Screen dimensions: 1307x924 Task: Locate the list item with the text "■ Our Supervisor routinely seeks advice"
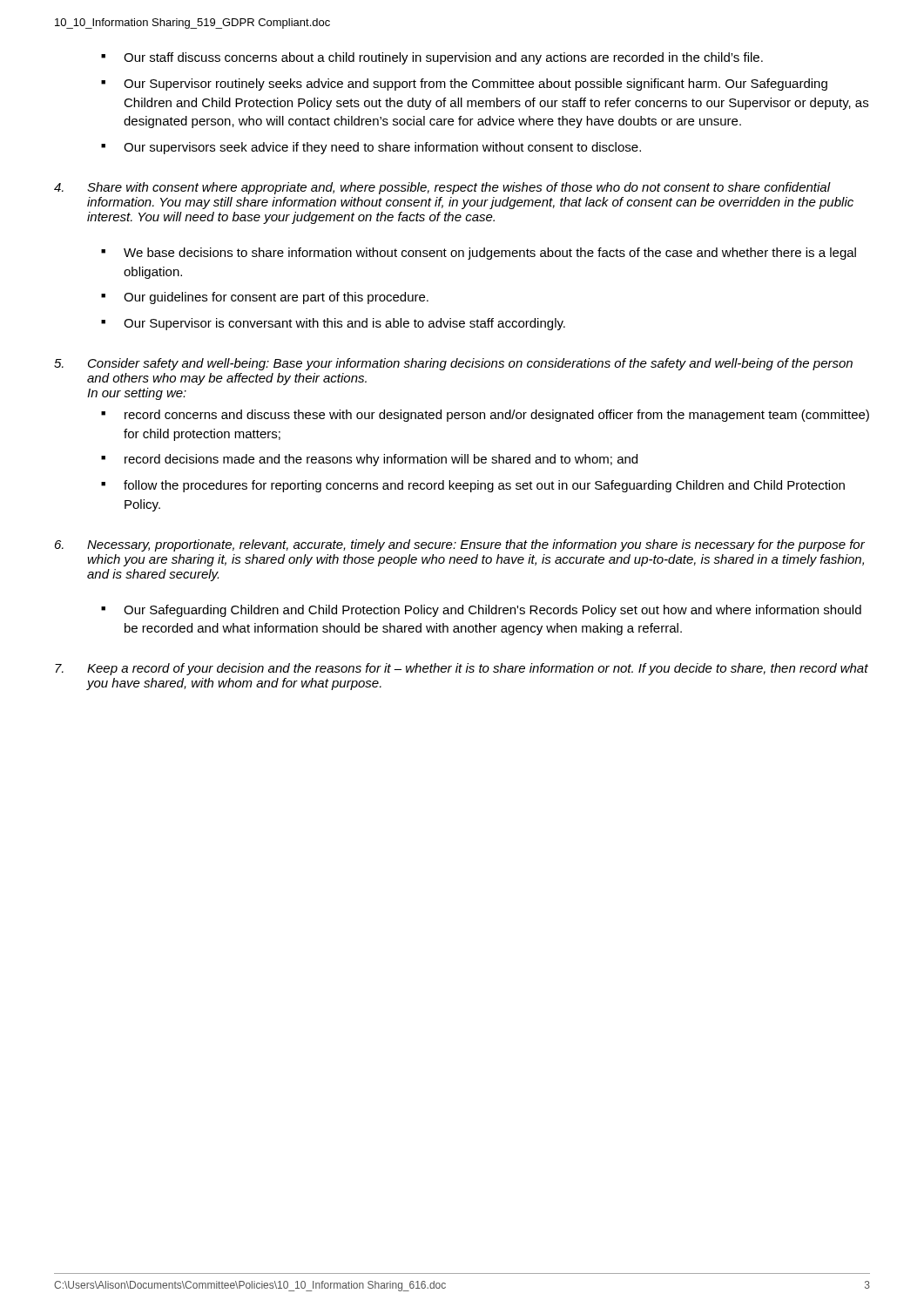tap(486, 102)
